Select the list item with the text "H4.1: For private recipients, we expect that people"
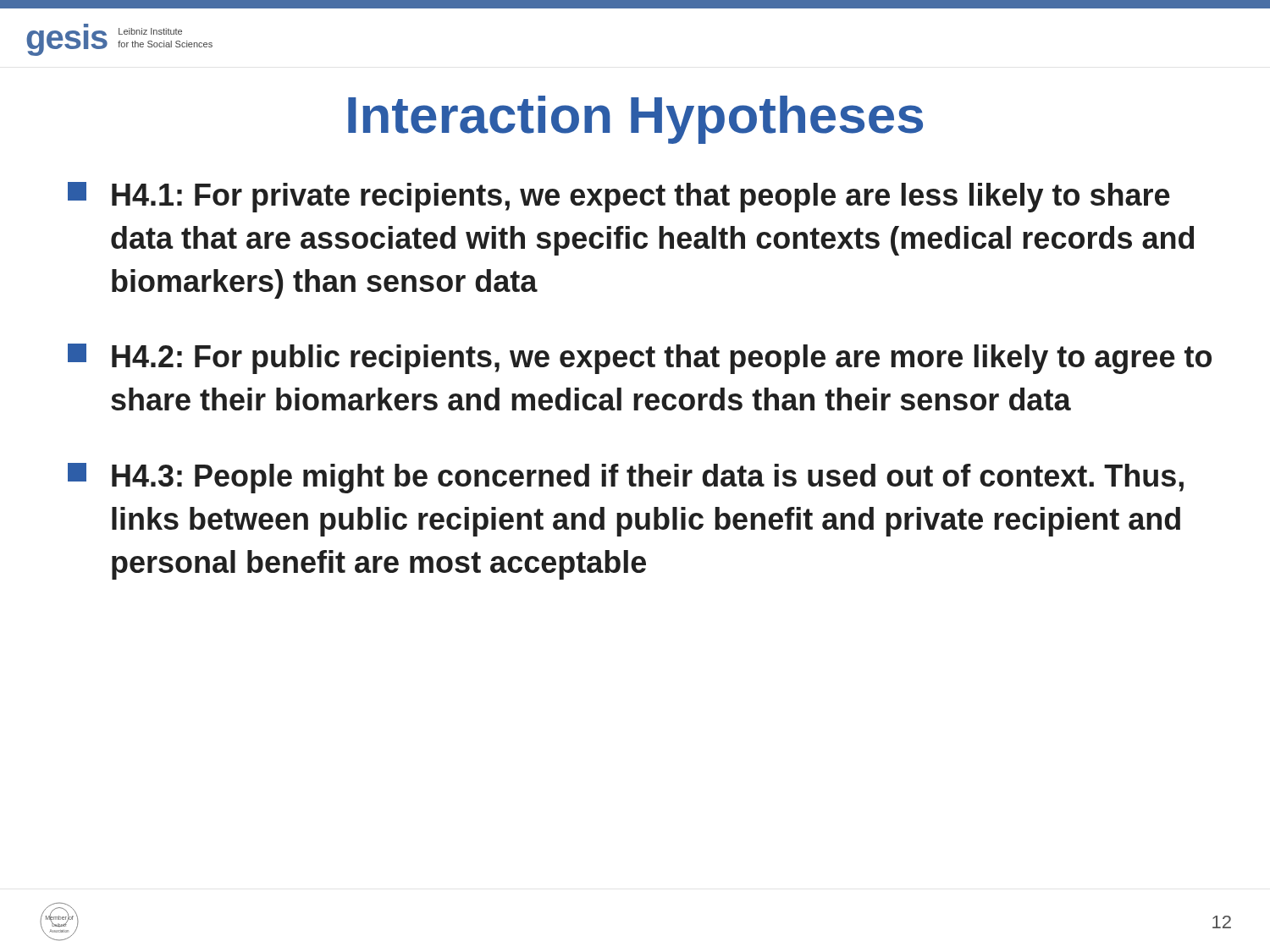Screen dimensions: 952x1270 (643, 238)
